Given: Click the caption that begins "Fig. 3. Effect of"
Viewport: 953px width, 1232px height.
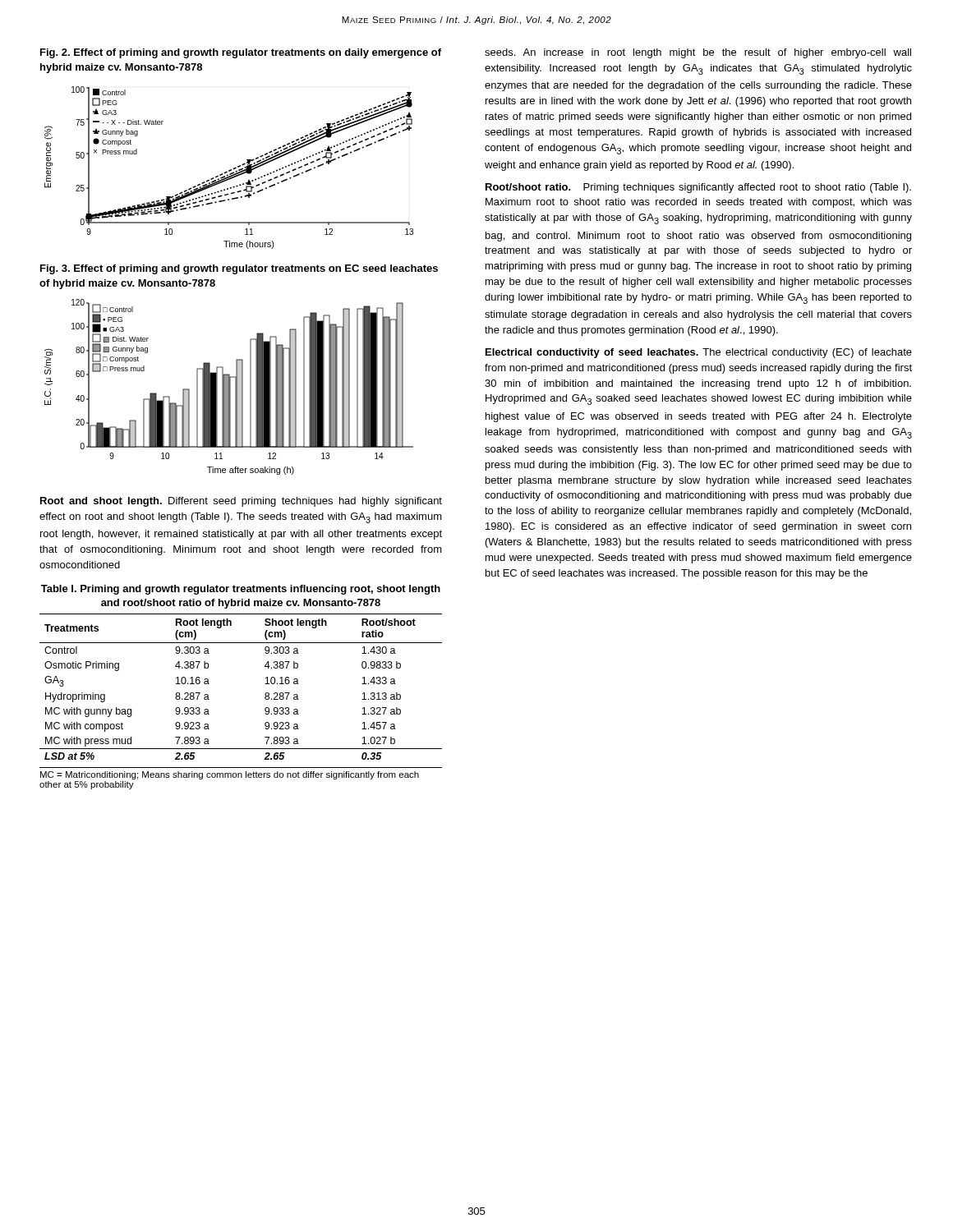Looking at the screenshot, I should [239, 275].
